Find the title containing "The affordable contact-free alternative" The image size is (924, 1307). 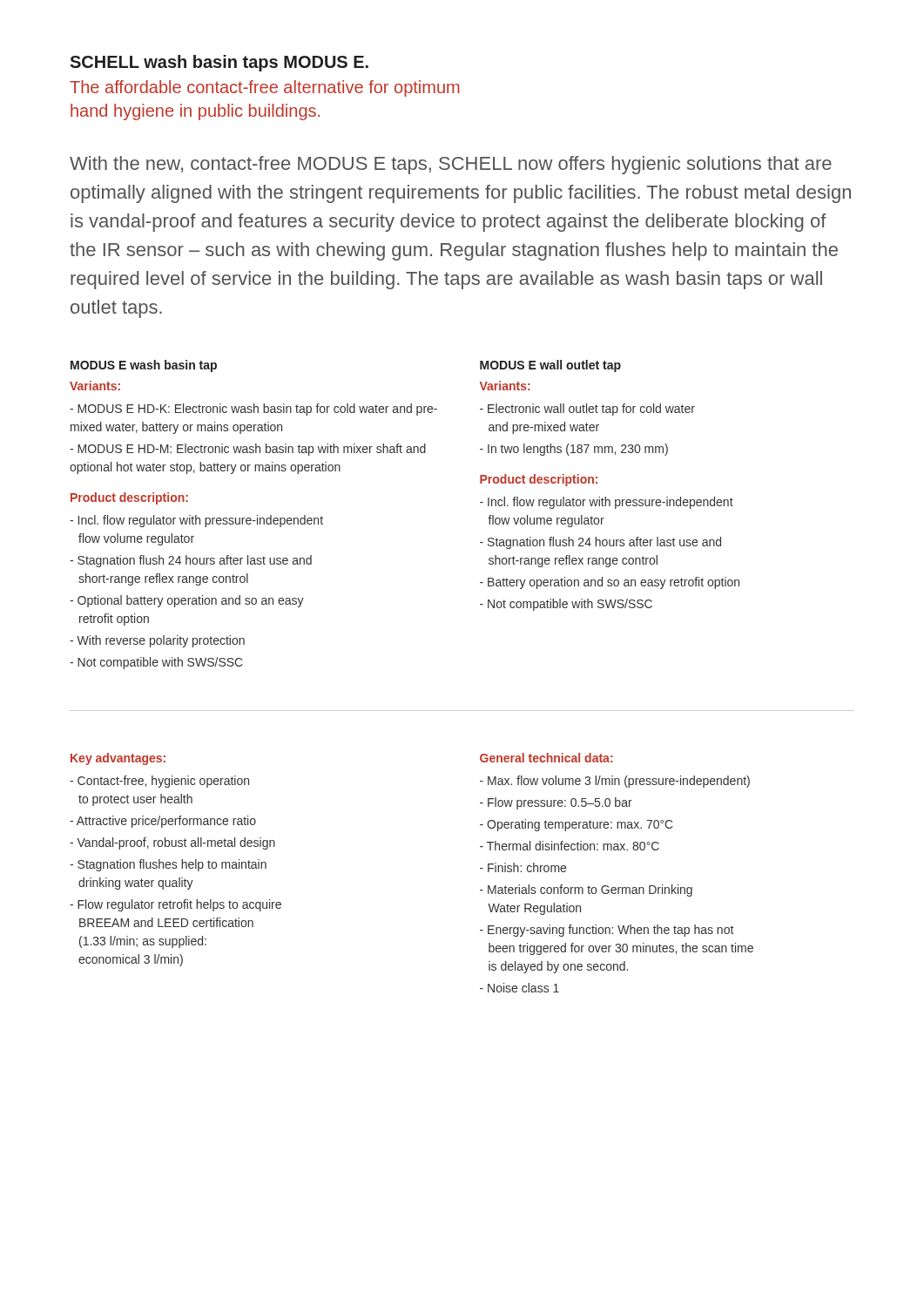265,99
